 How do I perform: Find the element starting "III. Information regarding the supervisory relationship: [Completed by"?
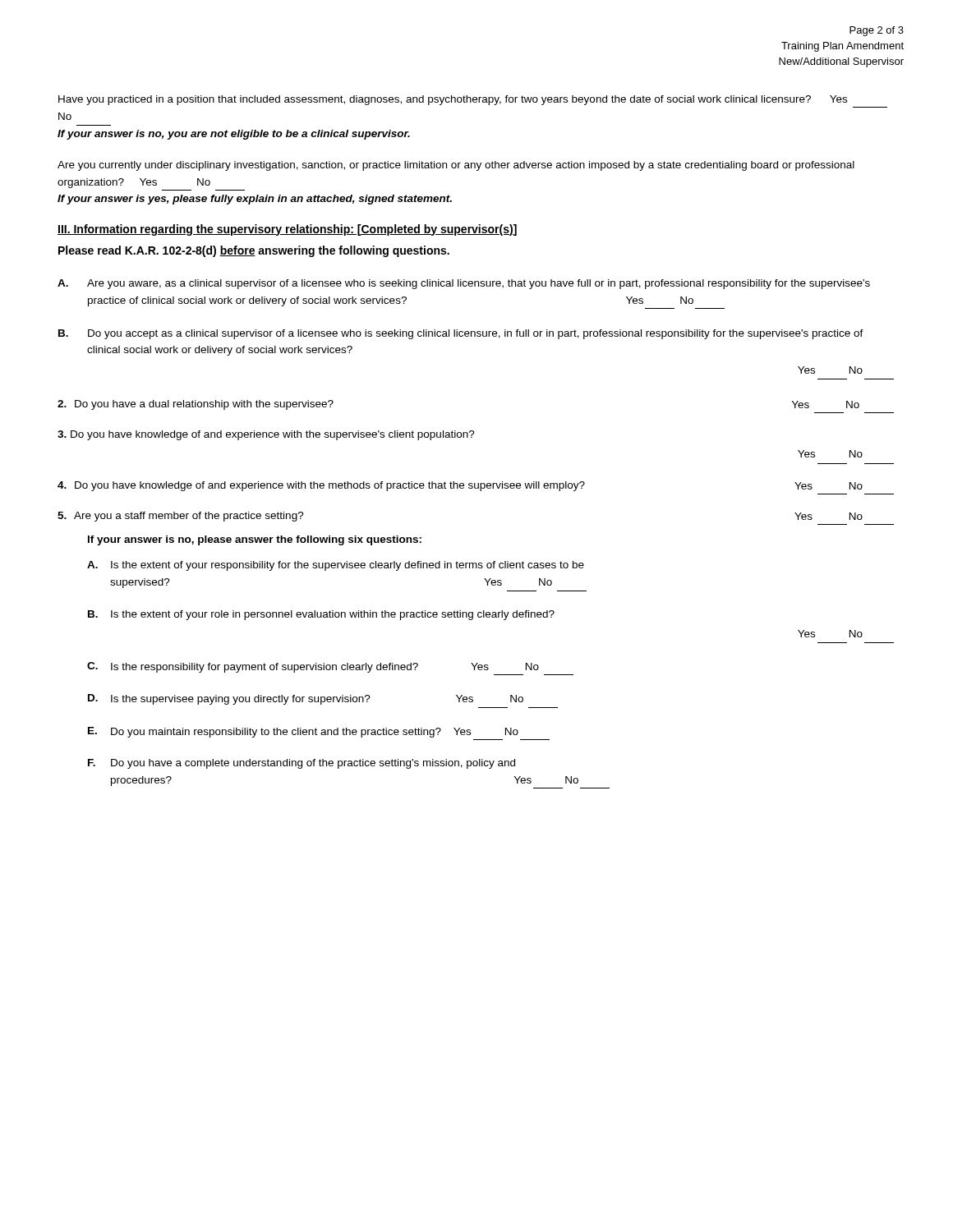click(287, 229)
